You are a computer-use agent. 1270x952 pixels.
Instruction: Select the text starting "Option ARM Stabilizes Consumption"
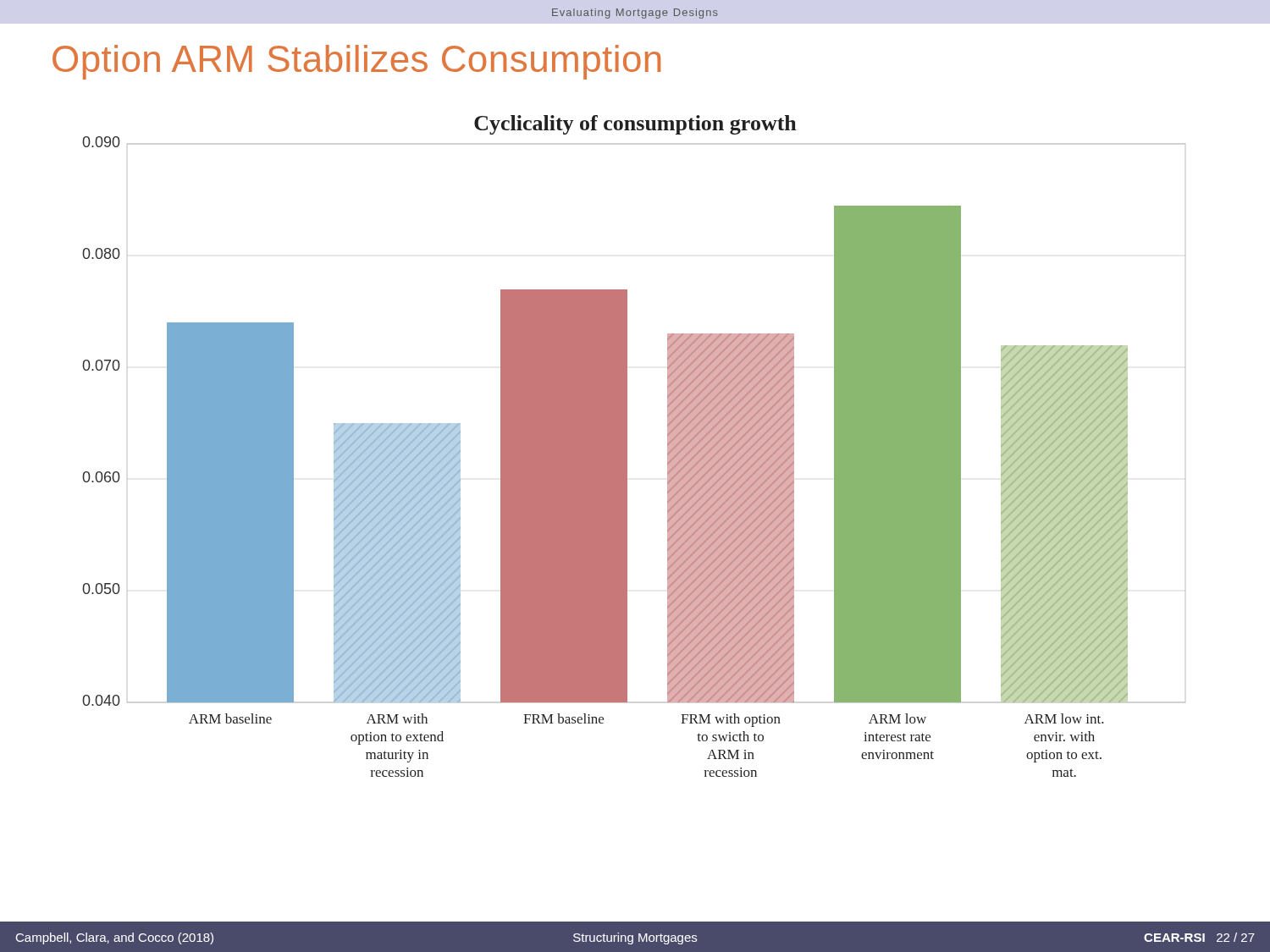click(x=357, y=59)
